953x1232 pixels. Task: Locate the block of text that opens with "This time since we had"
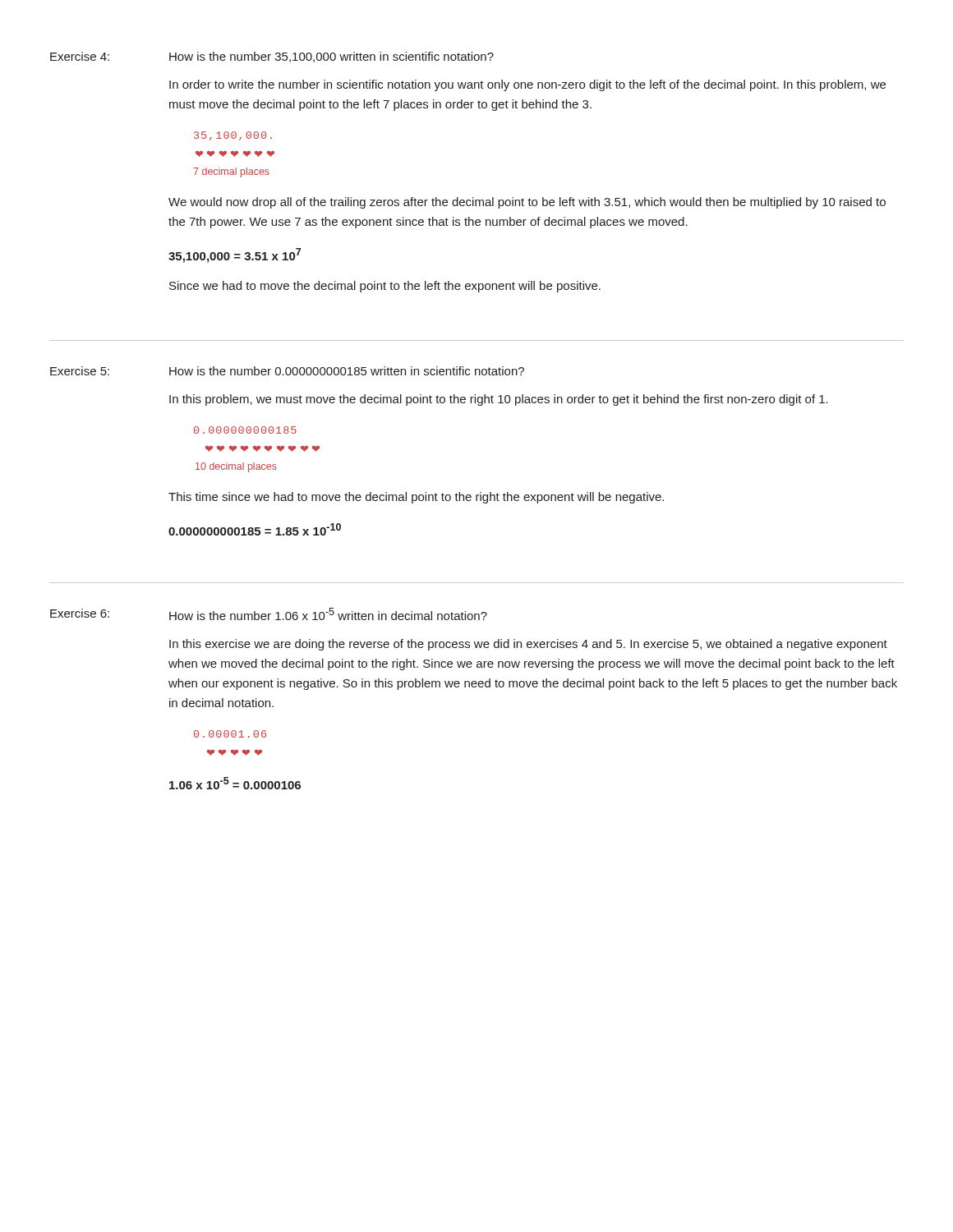417,497
